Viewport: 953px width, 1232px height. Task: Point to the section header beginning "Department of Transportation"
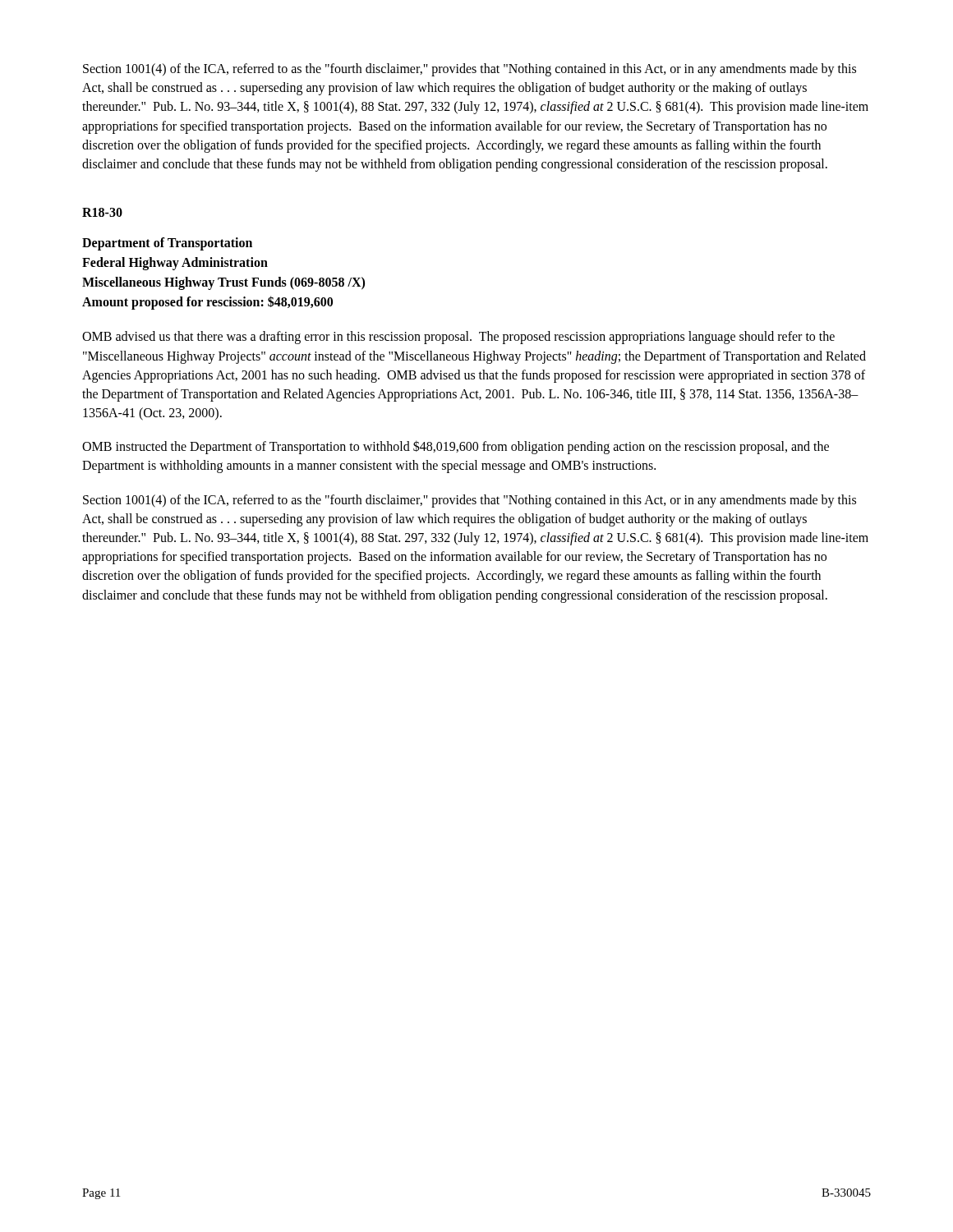(x=167, y=244)
